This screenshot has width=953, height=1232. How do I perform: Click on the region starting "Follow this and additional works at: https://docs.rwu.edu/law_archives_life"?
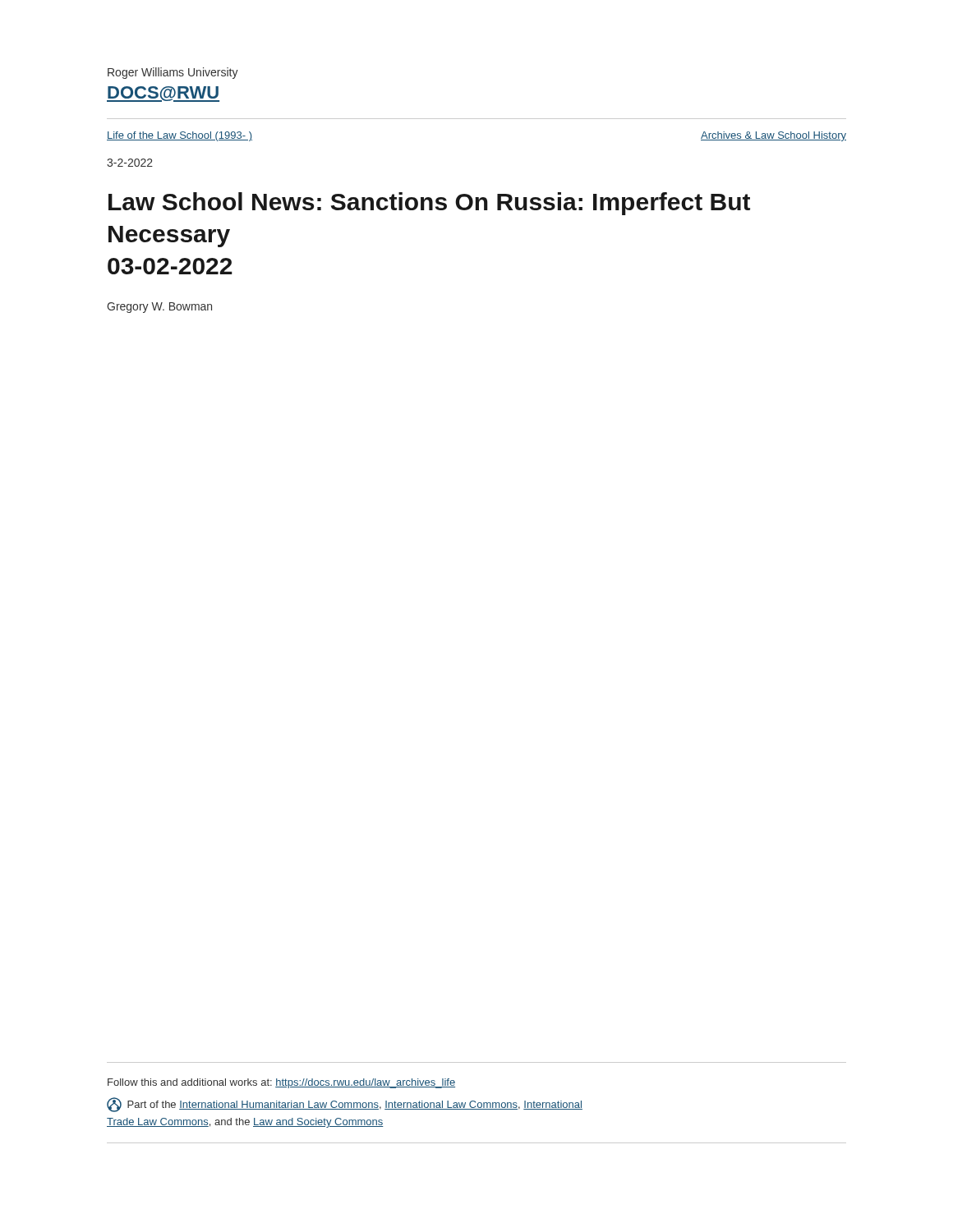click(281, 1082)
